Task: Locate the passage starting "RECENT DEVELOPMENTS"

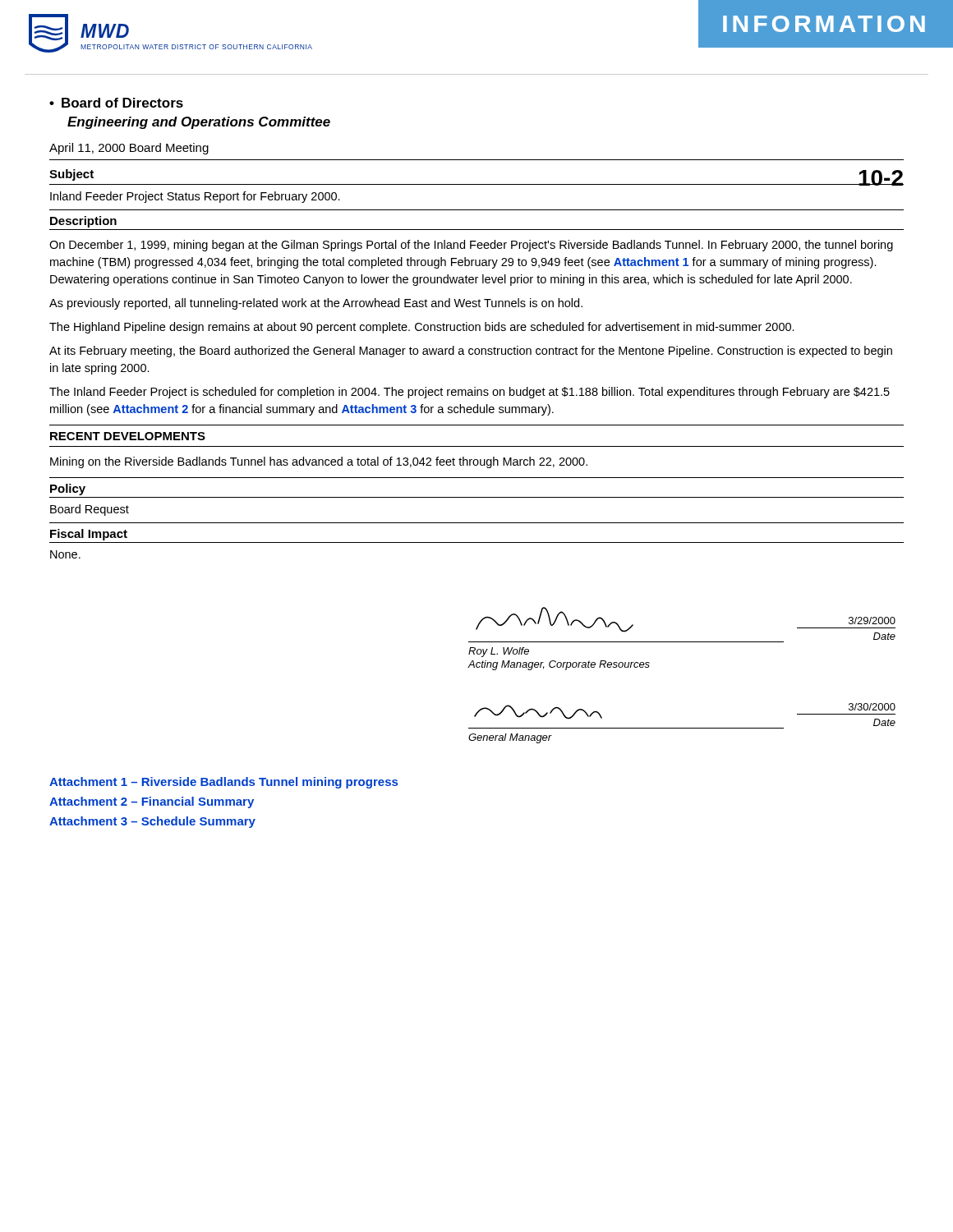Action: (x=127, y=436)
